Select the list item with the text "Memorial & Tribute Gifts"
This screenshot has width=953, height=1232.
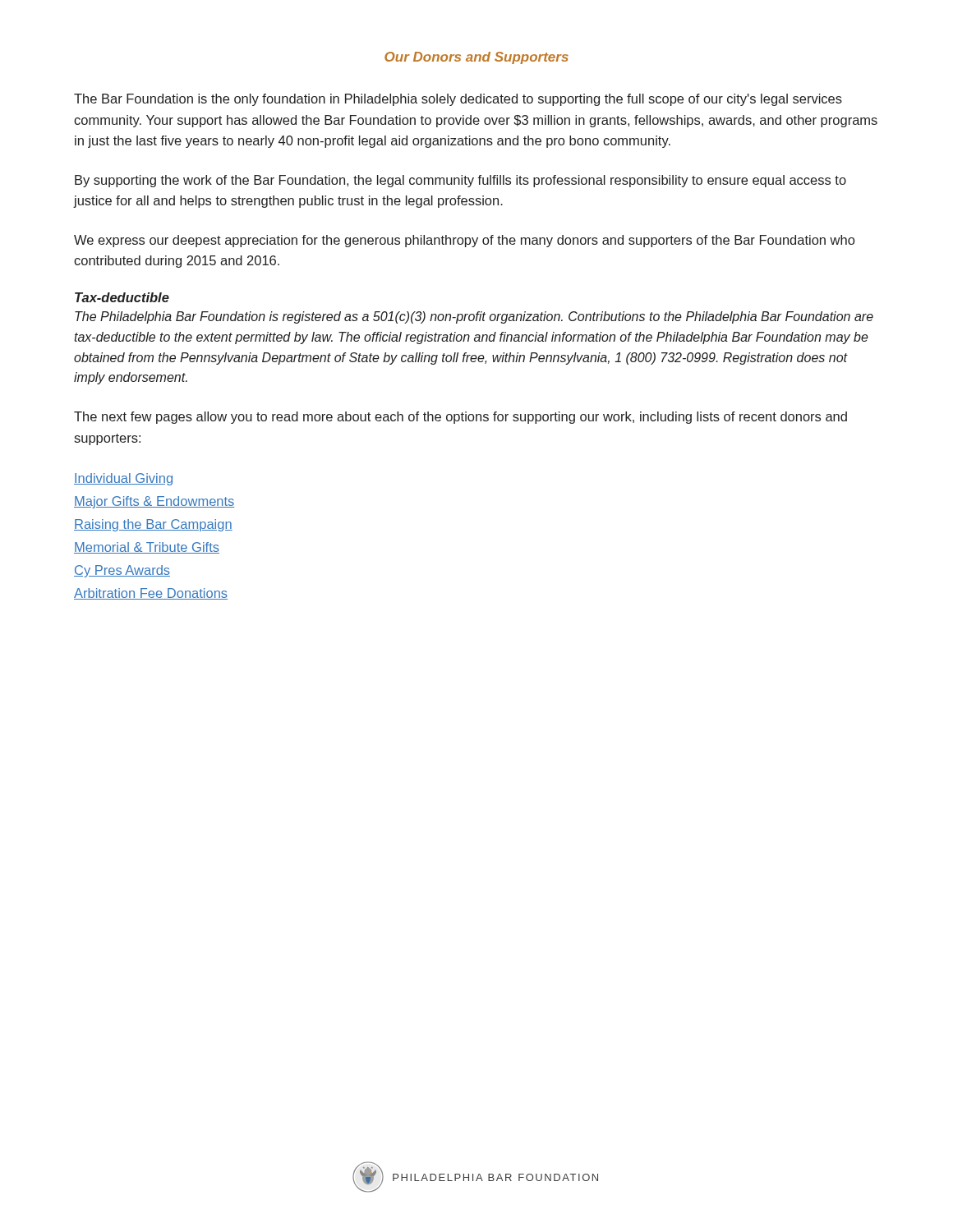(147, 547)
